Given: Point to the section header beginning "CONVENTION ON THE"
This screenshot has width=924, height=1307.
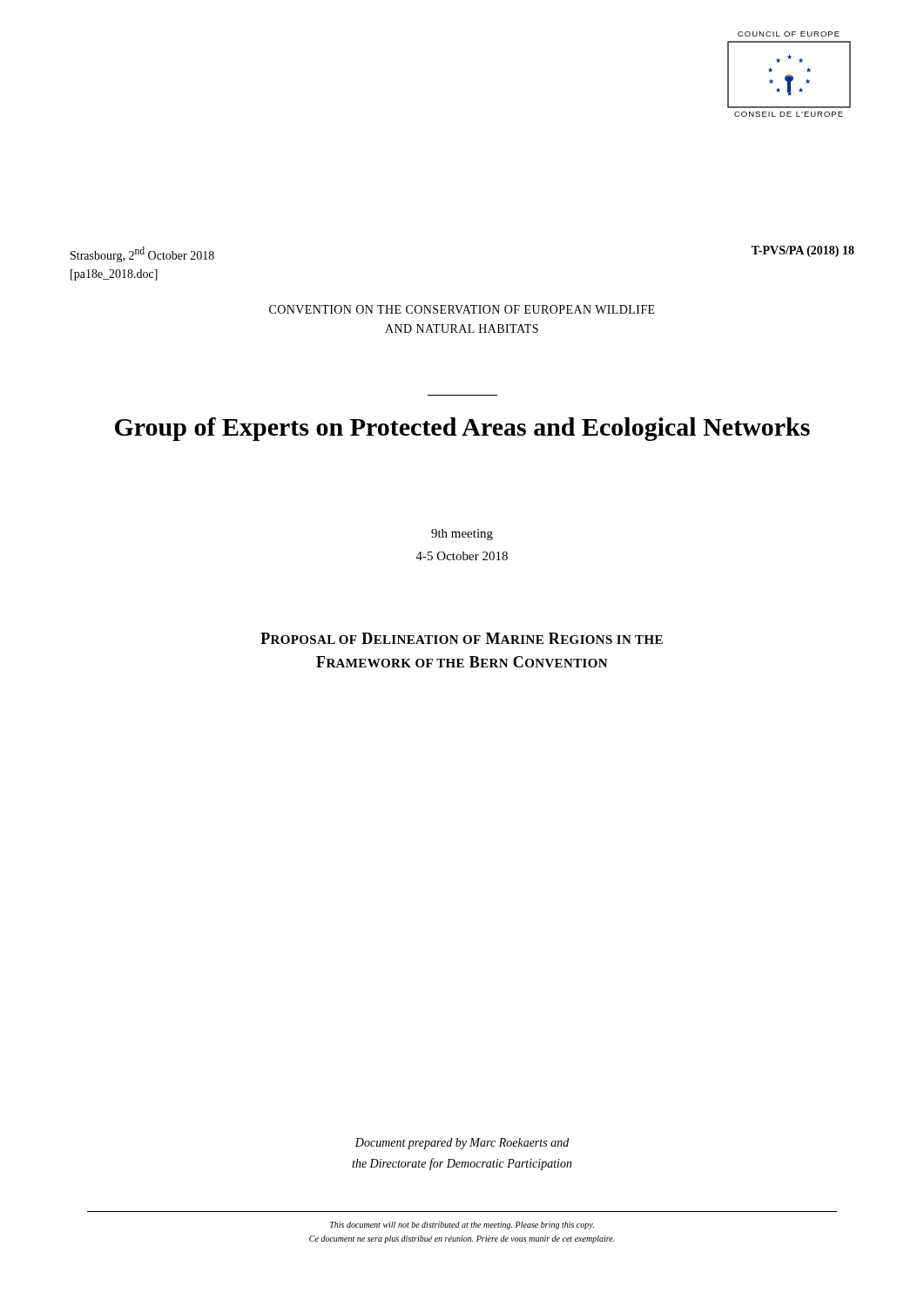Looking at the screenshot, I should pos(462,319).
